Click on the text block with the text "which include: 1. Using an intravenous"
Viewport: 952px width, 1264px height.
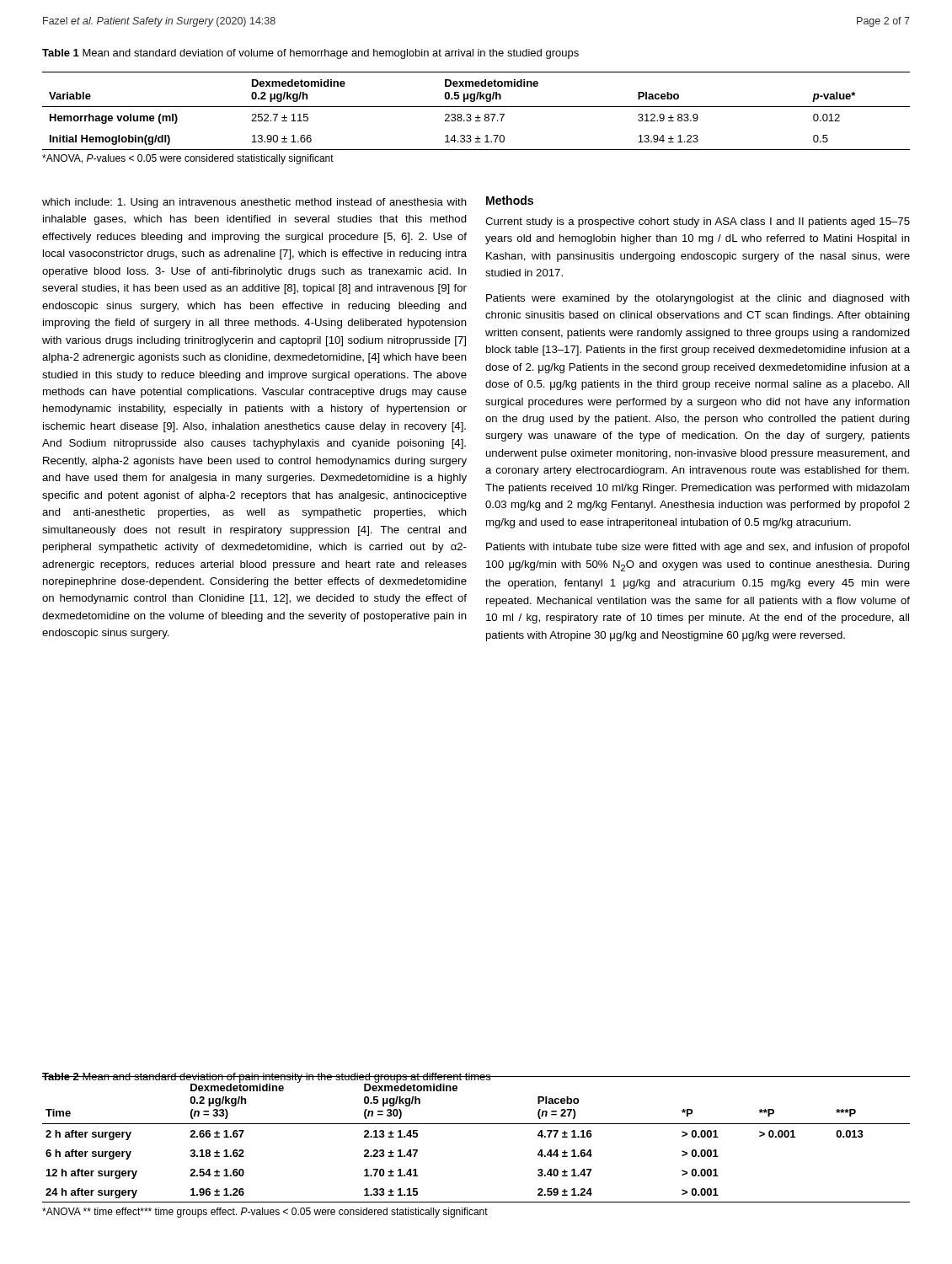[x=254, y=418]
